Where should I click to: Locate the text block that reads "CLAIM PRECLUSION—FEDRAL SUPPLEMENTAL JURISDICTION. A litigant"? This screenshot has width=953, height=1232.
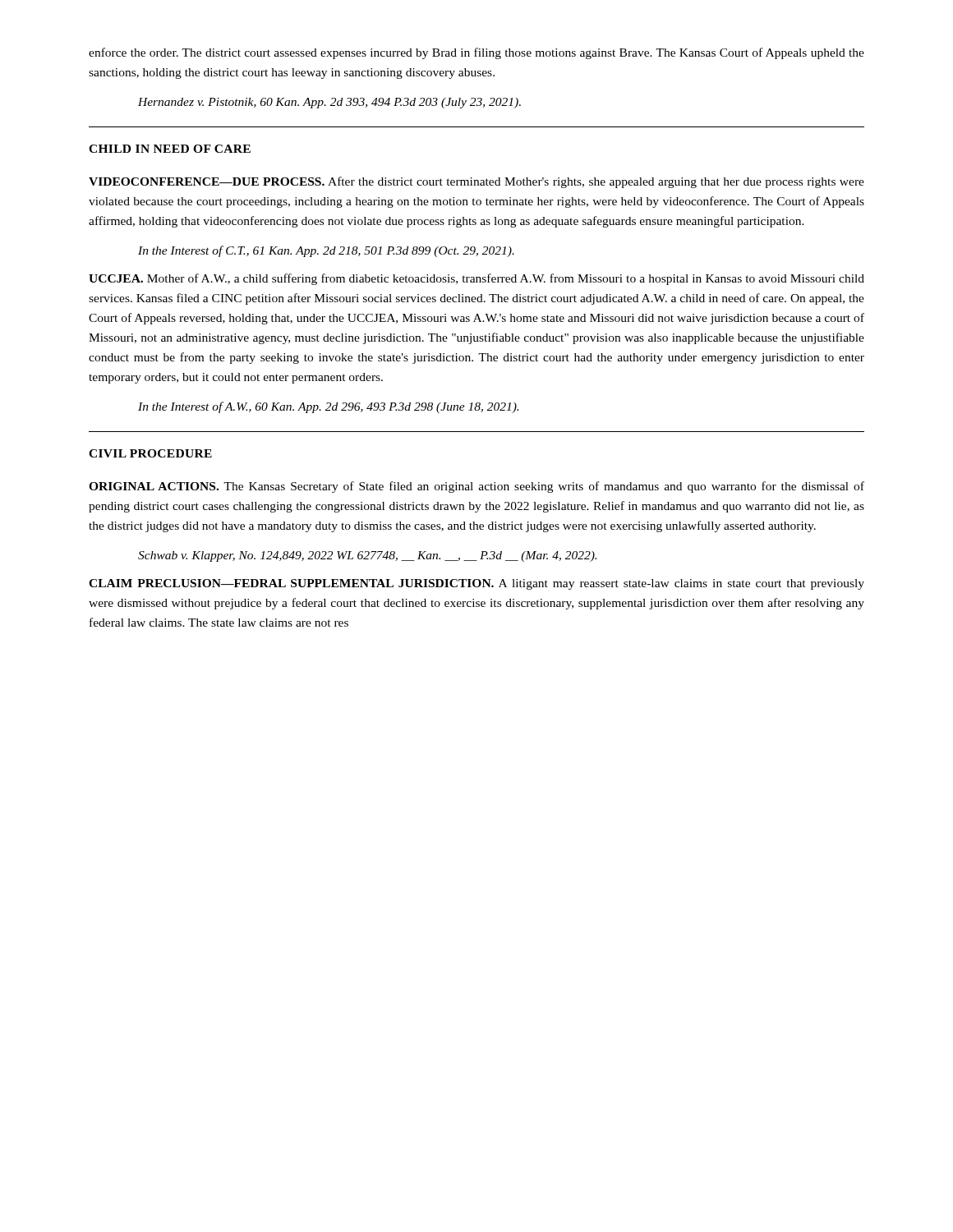pos(476,603)
